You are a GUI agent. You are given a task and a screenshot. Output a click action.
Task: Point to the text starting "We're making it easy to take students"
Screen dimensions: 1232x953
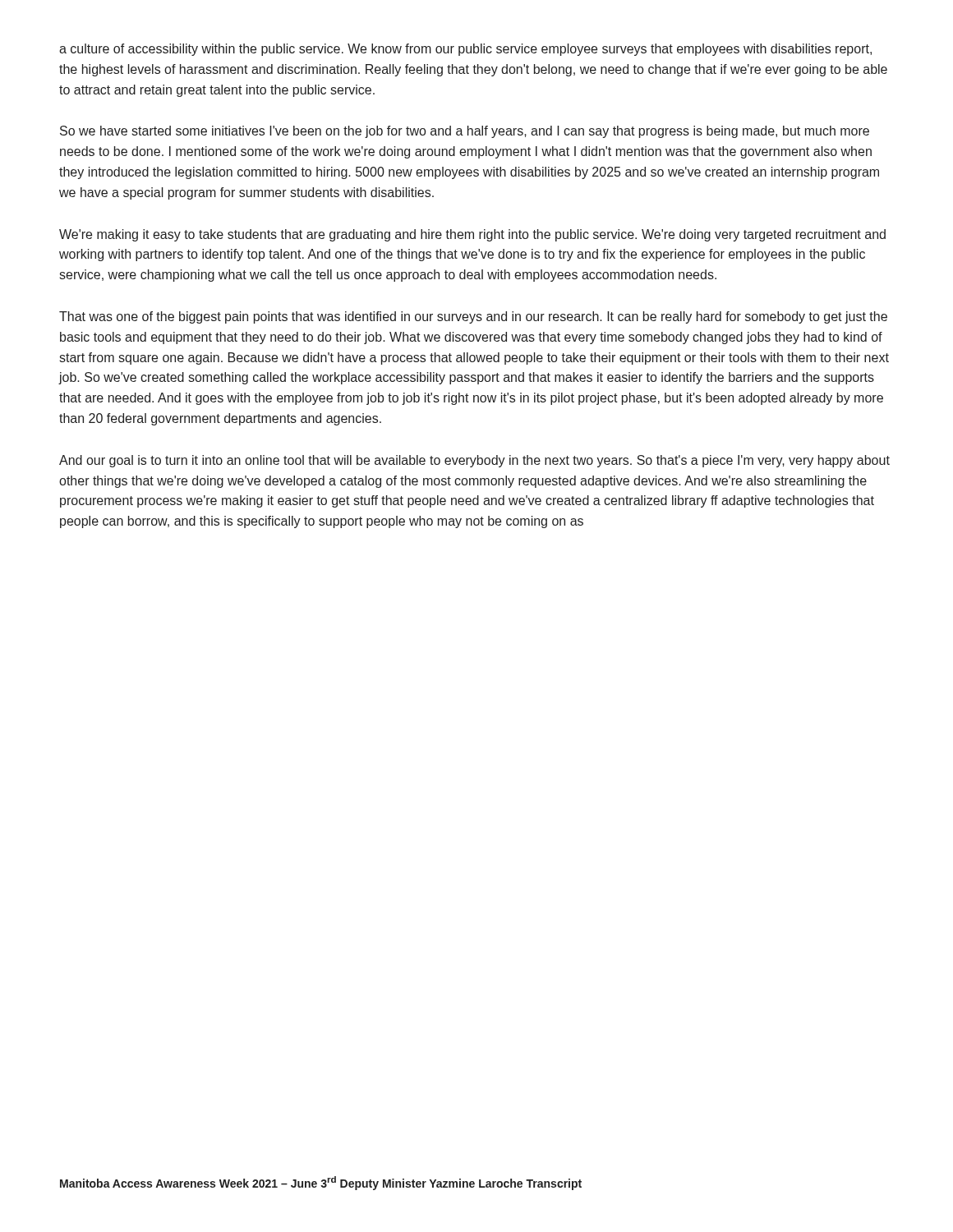tap(473, 255)
